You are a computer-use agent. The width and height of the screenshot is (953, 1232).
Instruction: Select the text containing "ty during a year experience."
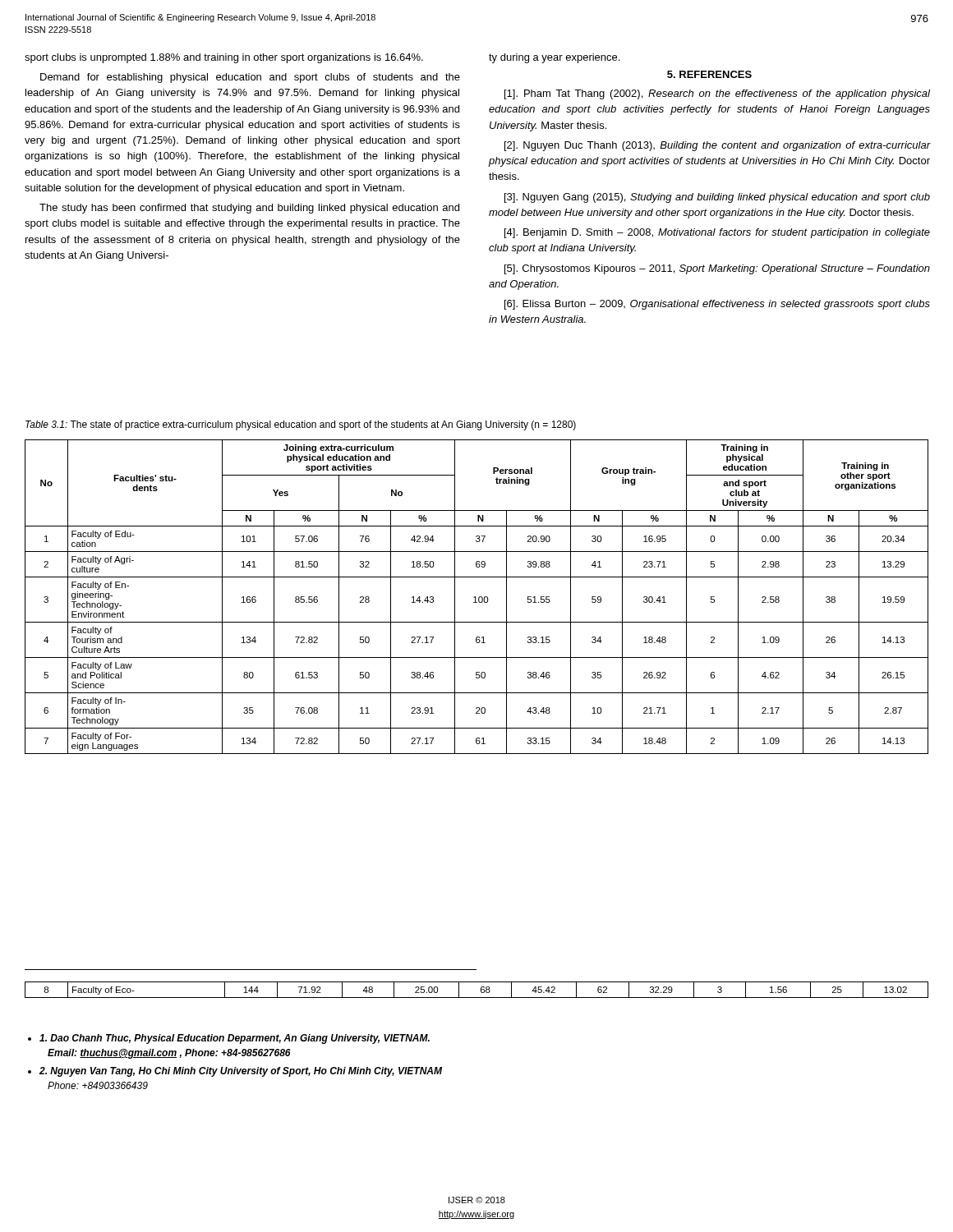pos(554,58)
